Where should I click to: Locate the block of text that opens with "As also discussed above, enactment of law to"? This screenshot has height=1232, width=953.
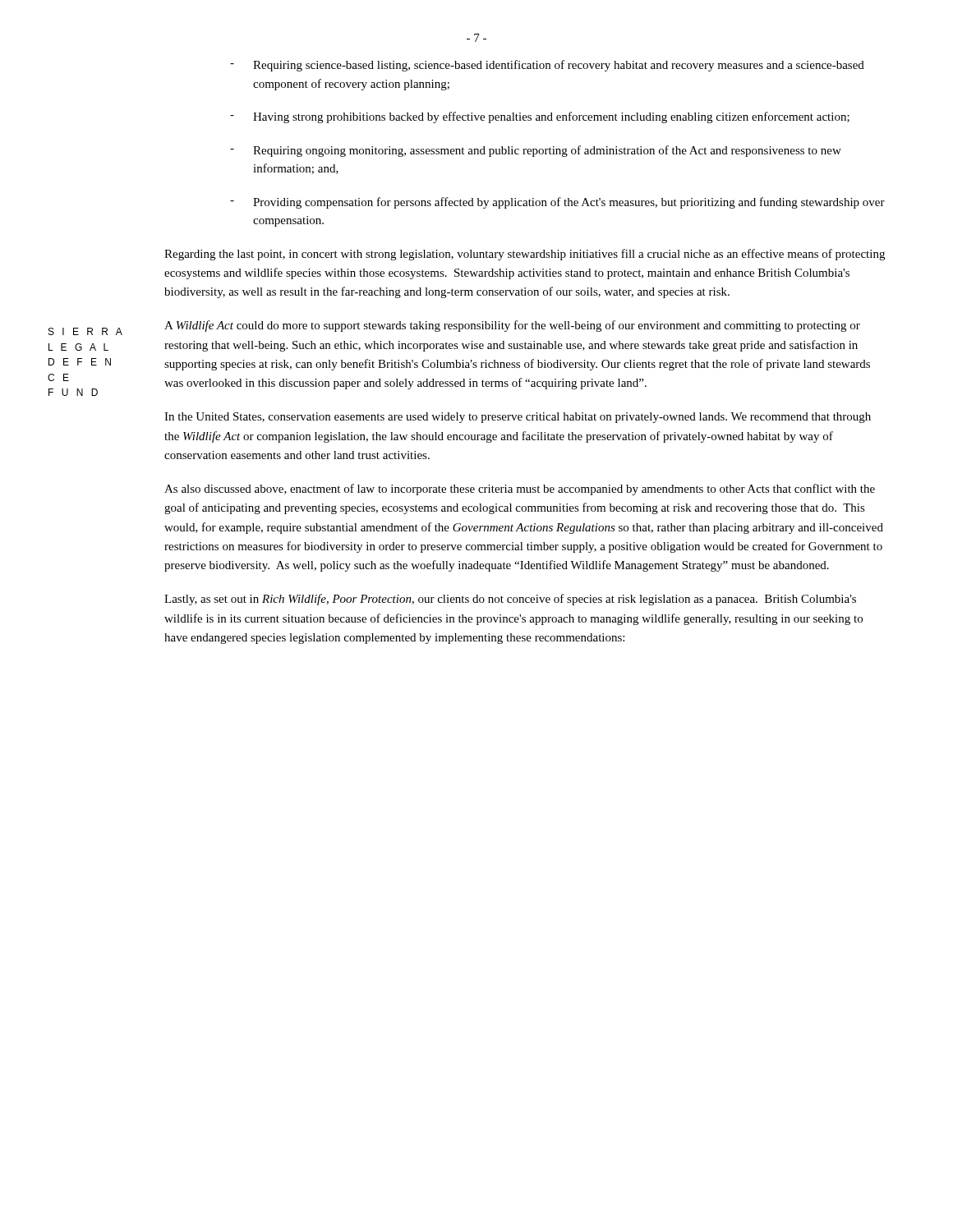(x=524, y=527)
